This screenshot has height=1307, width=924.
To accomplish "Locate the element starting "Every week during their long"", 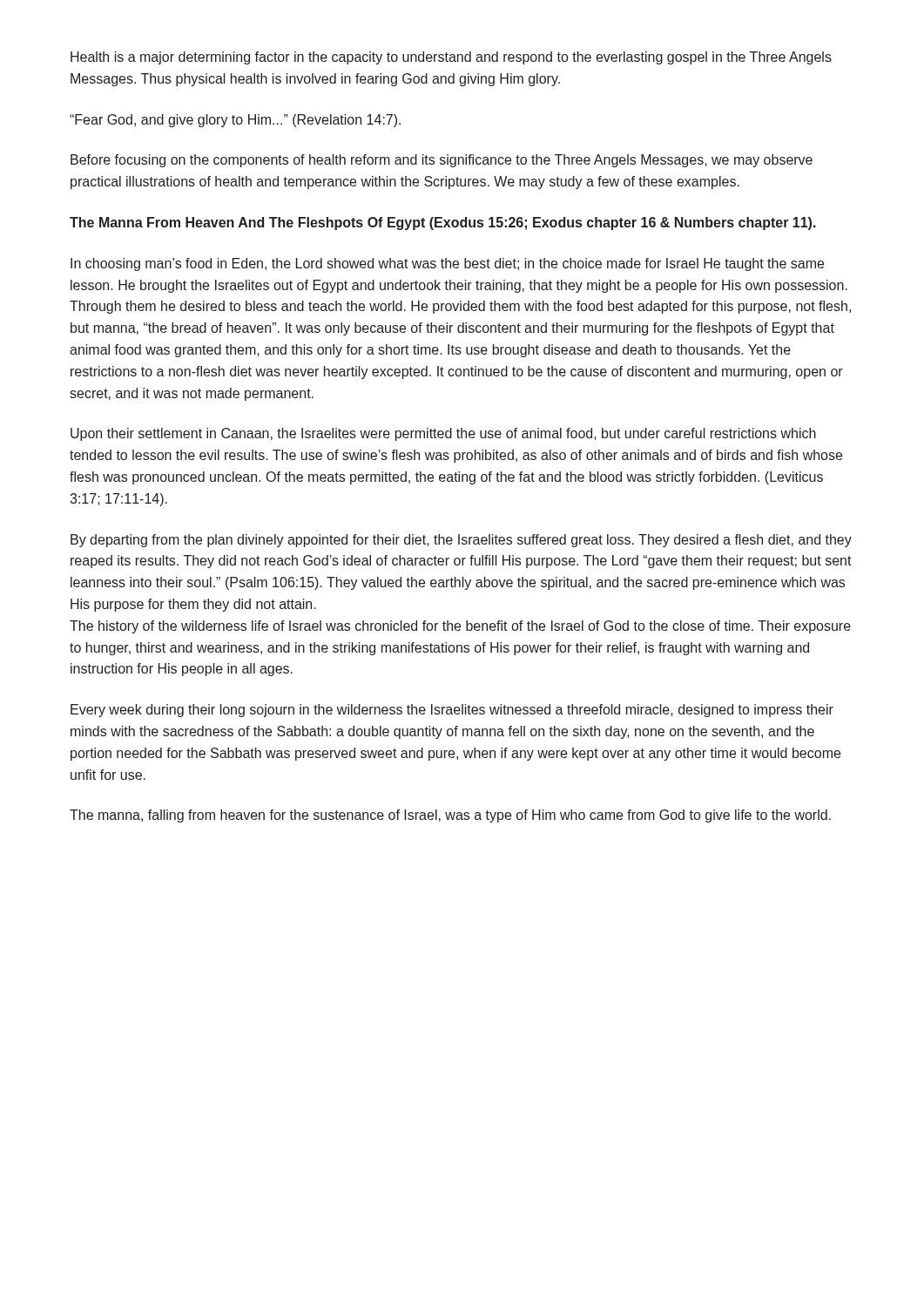I will (455, 742).
